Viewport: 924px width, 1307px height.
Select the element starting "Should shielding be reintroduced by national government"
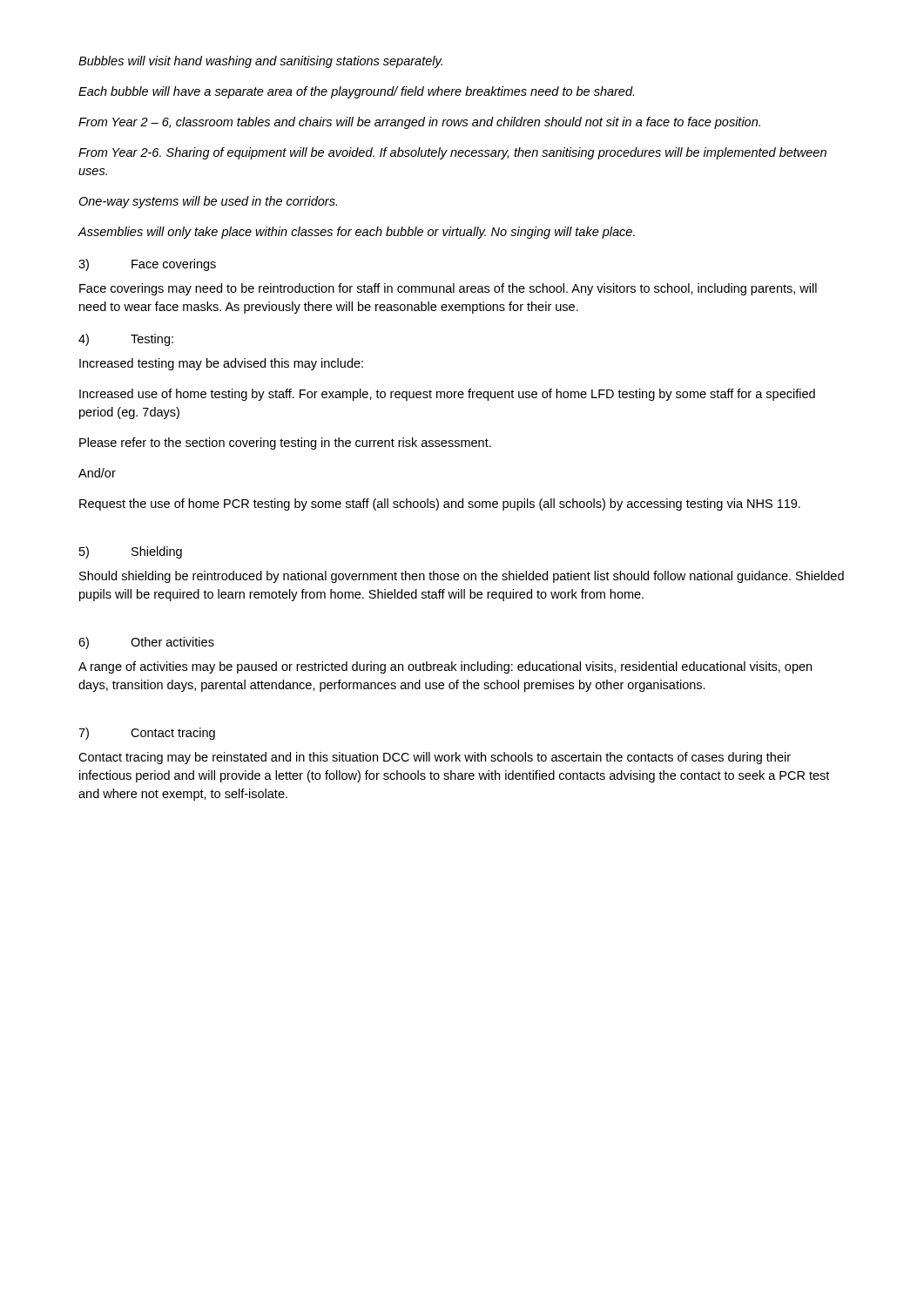point(461,585)
